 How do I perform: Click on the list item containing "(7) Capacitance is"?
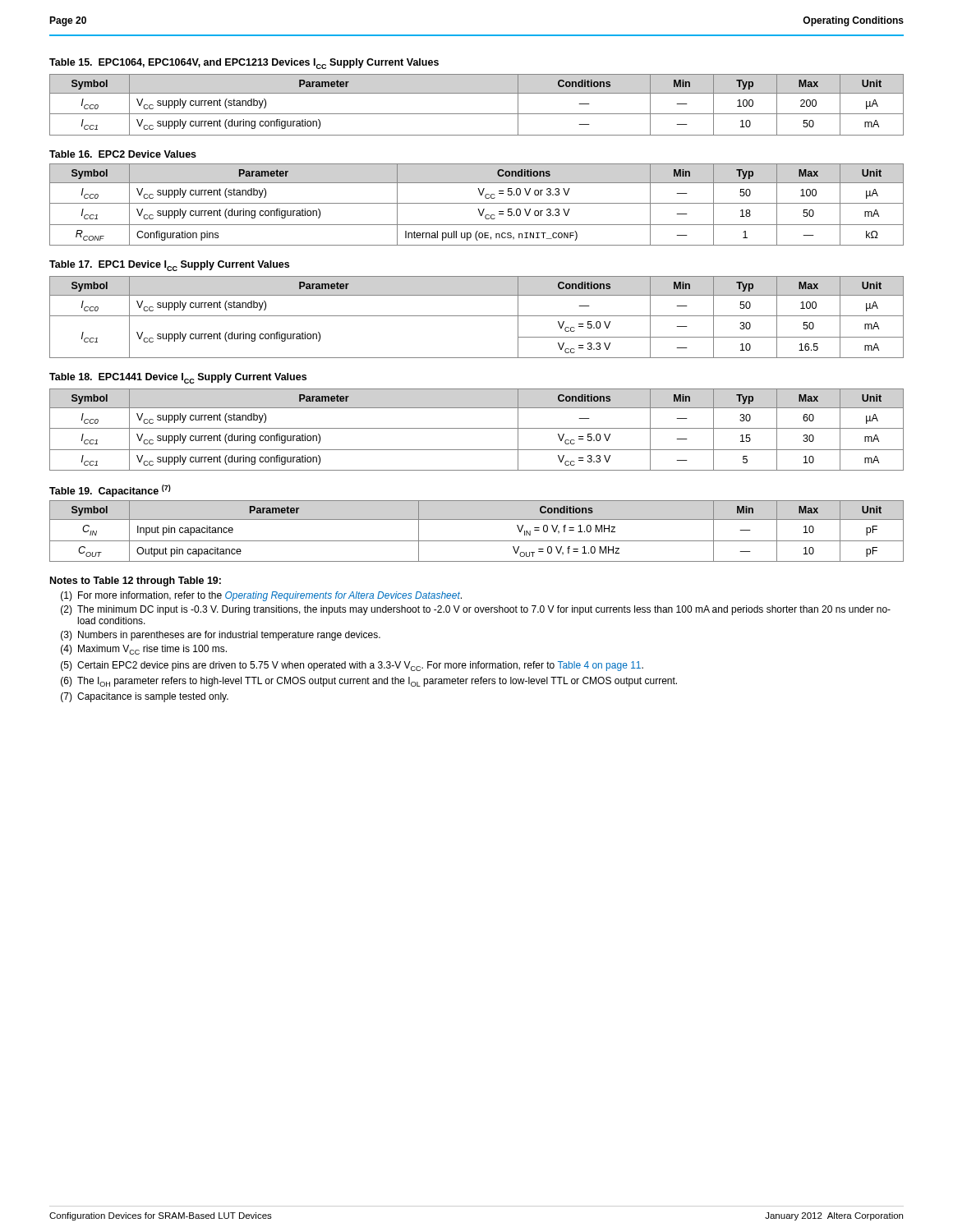point(145,697)
